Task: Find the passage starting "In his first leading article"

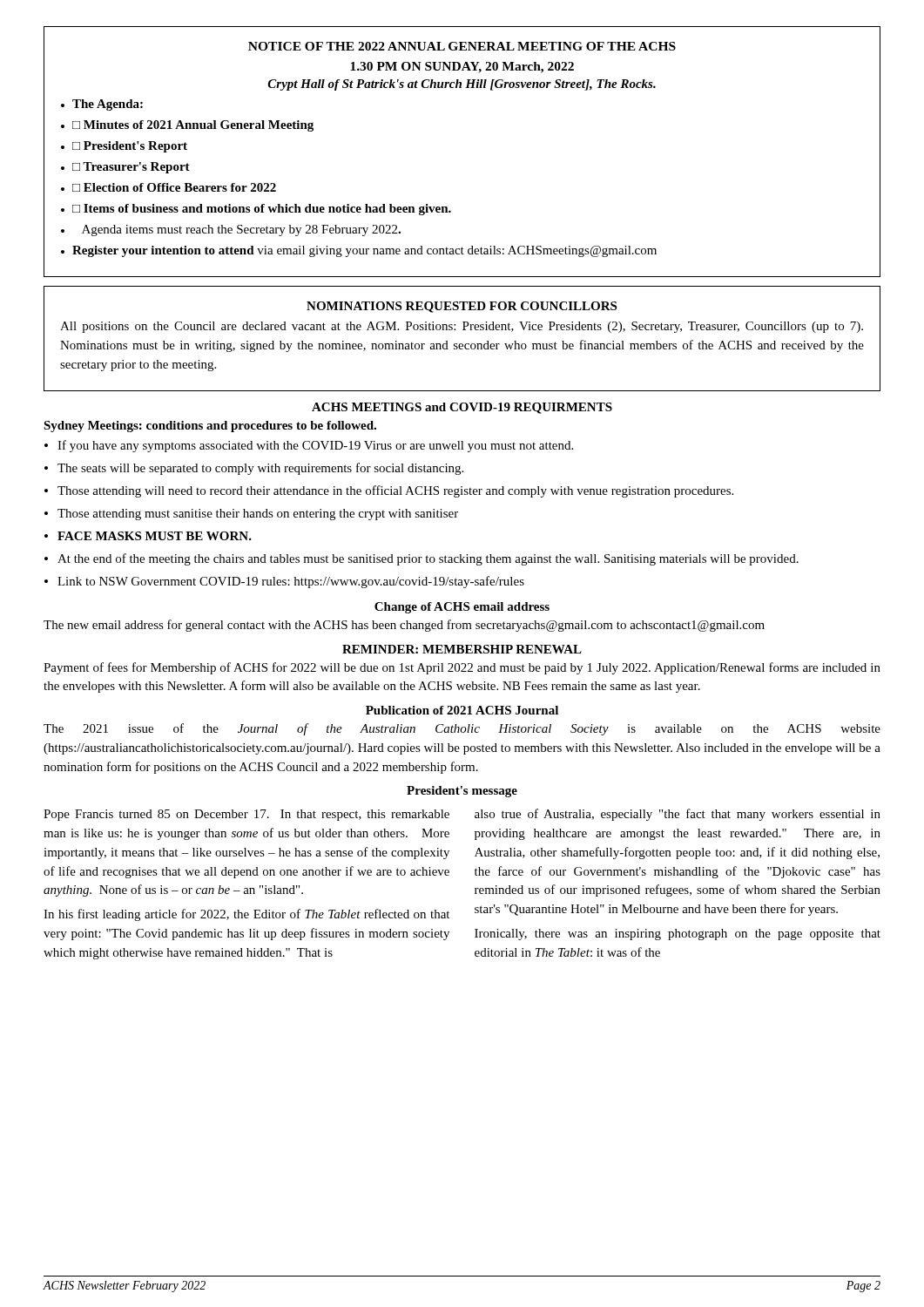Action: pos(247,933)
